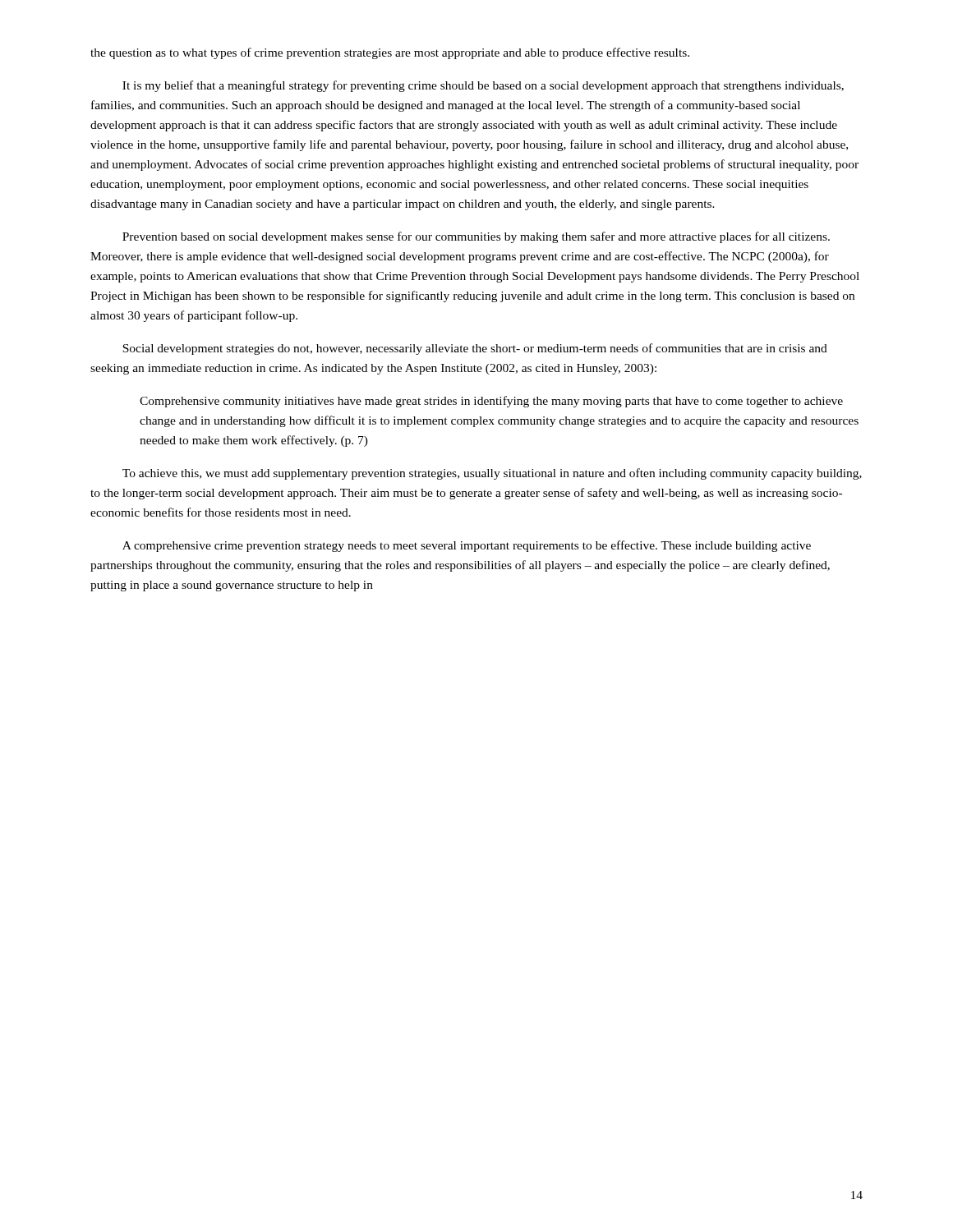Select the passage starting "the question as to what types"
This screenshot has height=1232, width=953.
pyautogui.click(x=476, y=53)
